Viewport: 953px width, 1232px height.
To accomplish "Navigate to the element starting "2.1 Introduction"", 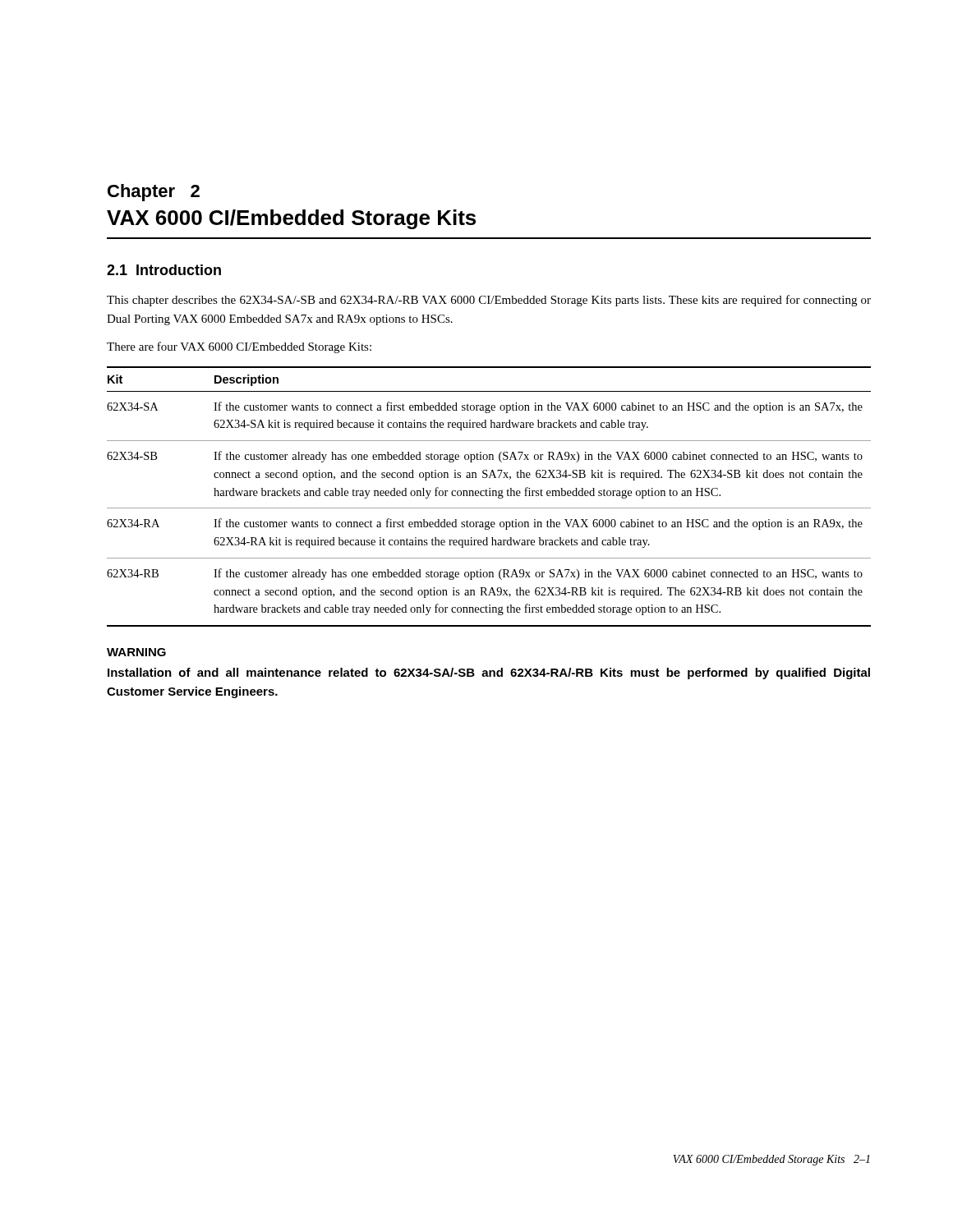I will coord(164,270).
